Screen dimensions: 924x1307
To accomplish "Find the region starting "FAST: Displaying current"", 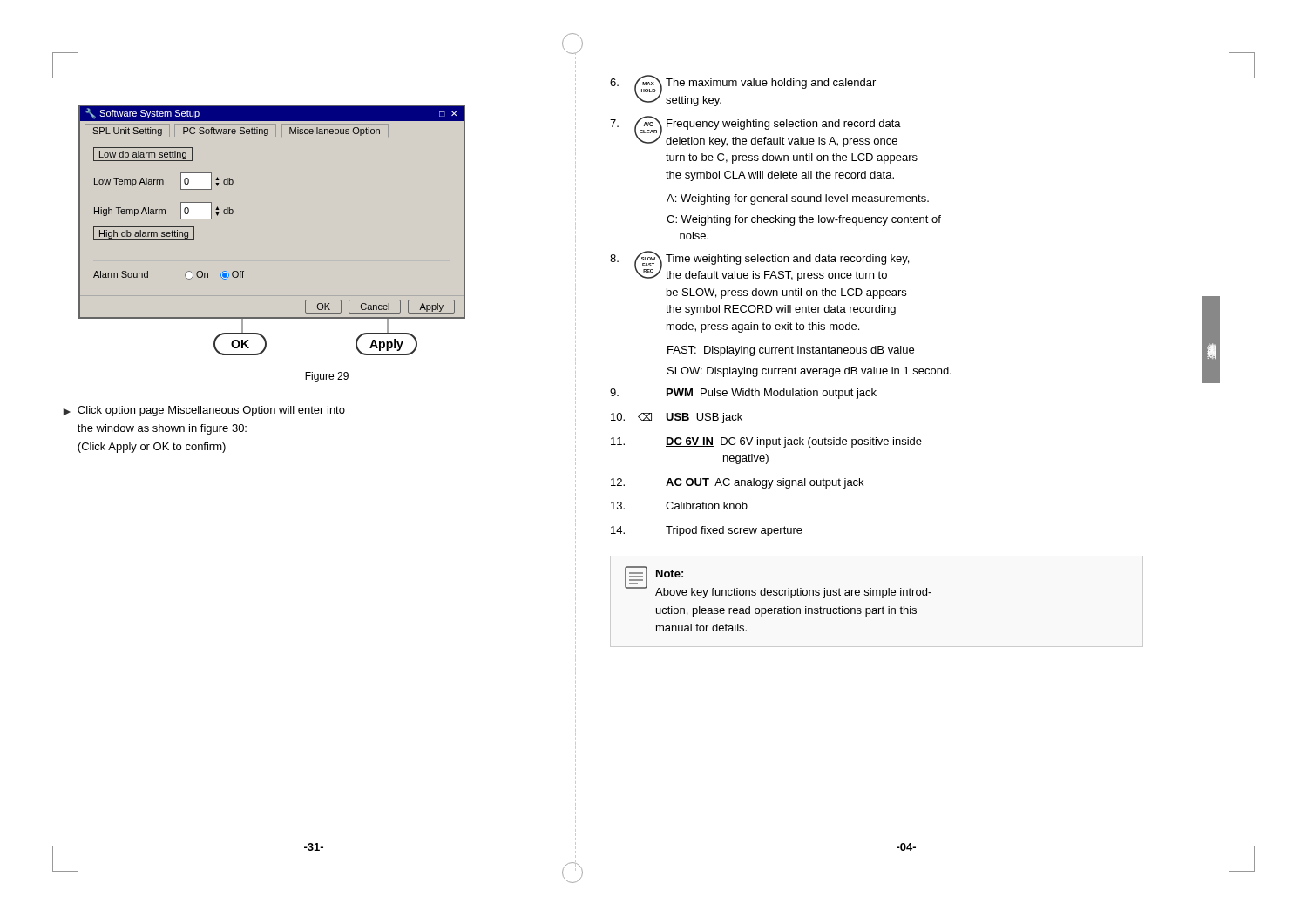I will 791,350.
